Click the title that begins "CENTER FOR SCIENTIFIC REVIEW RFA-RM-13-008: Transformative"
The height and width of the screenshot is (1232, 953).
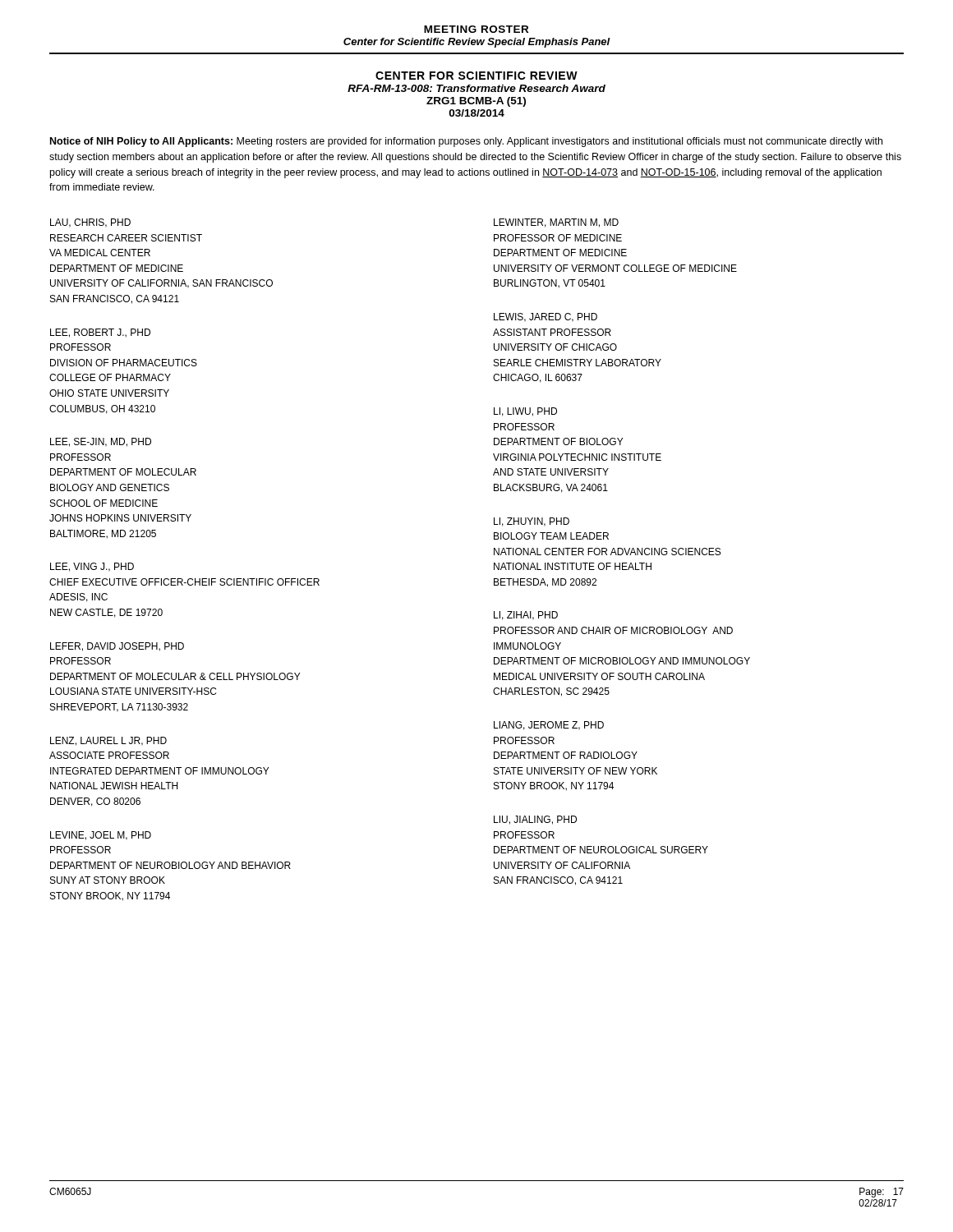click(476, 94)
